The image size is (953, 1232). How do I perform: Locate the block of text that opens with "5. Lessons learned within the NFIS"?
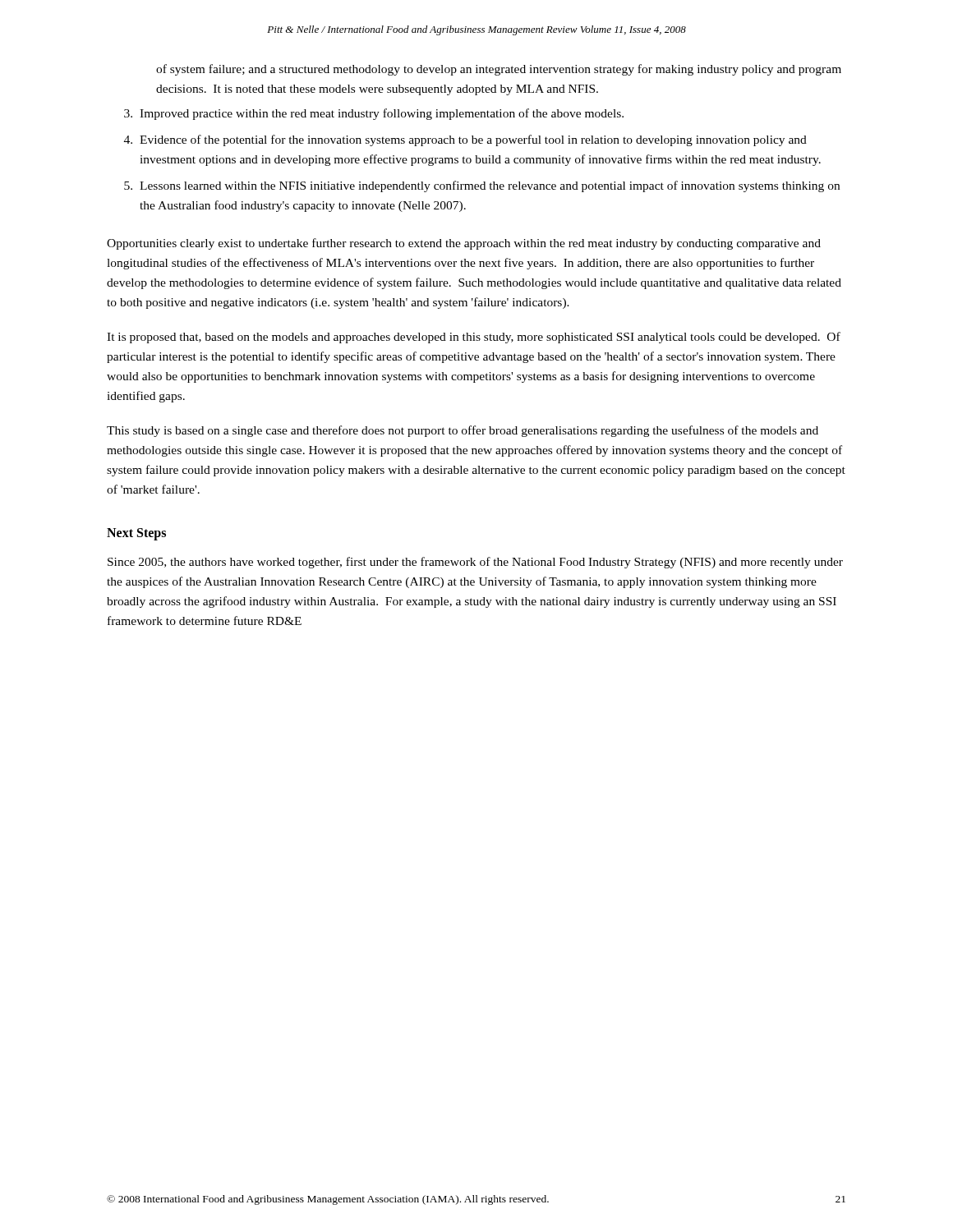click(476, 196)
